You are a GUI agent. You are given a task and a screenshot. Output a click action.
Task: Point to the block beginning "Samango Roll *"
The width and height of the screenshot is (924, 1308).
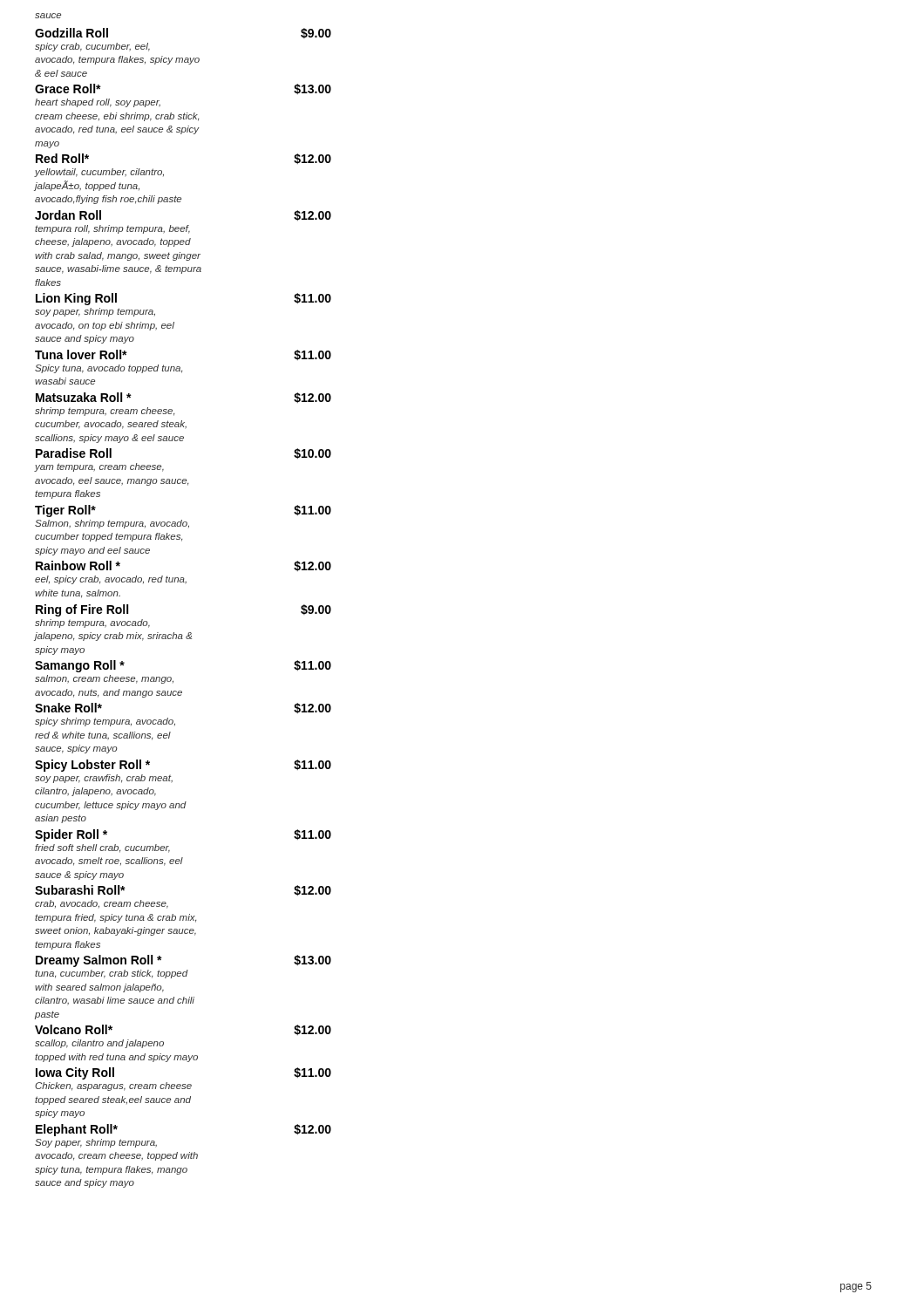tap(183, 679)
